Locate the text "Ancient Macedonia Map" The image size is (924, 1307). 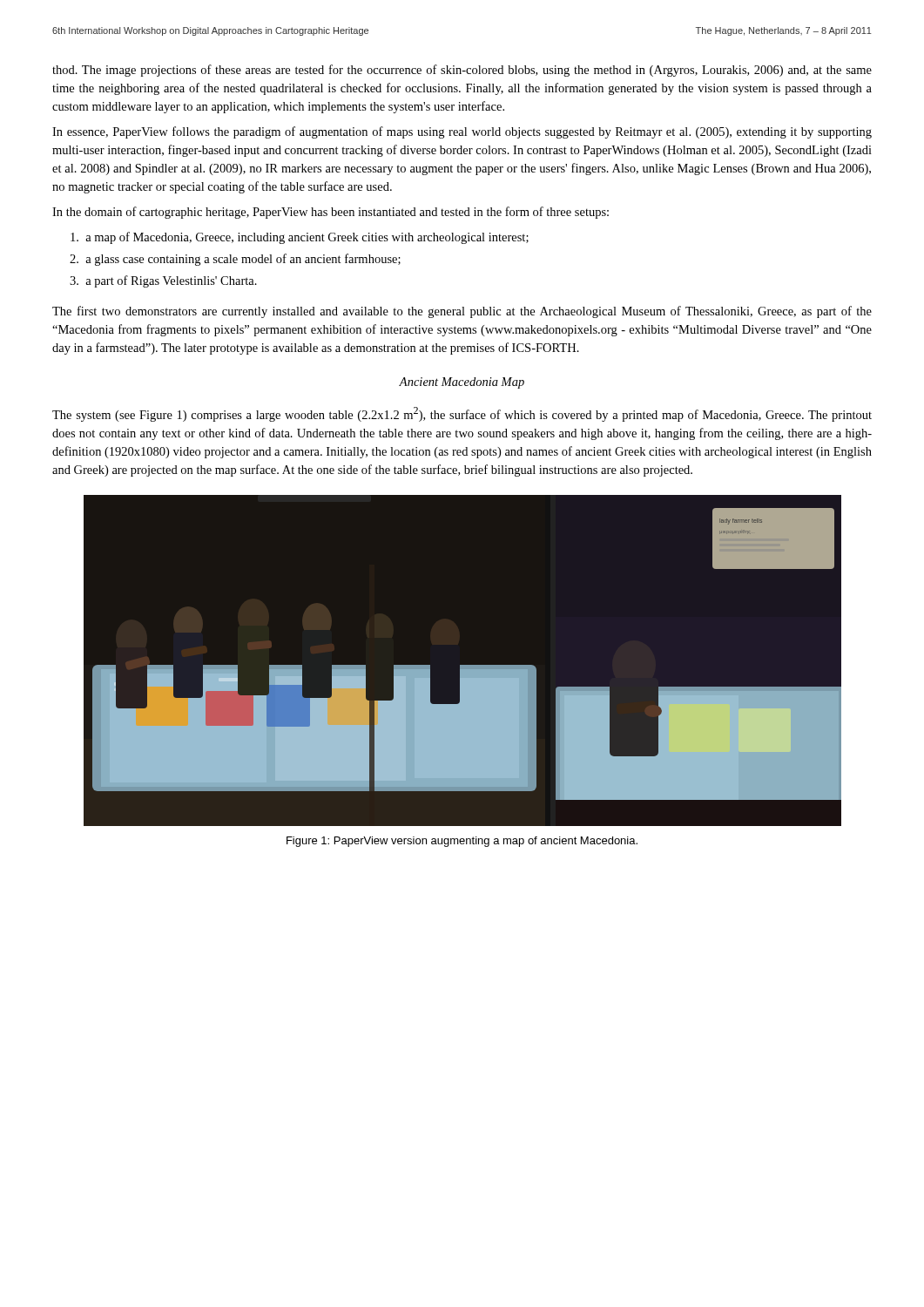pyautogui.click(x=462, y=382)
